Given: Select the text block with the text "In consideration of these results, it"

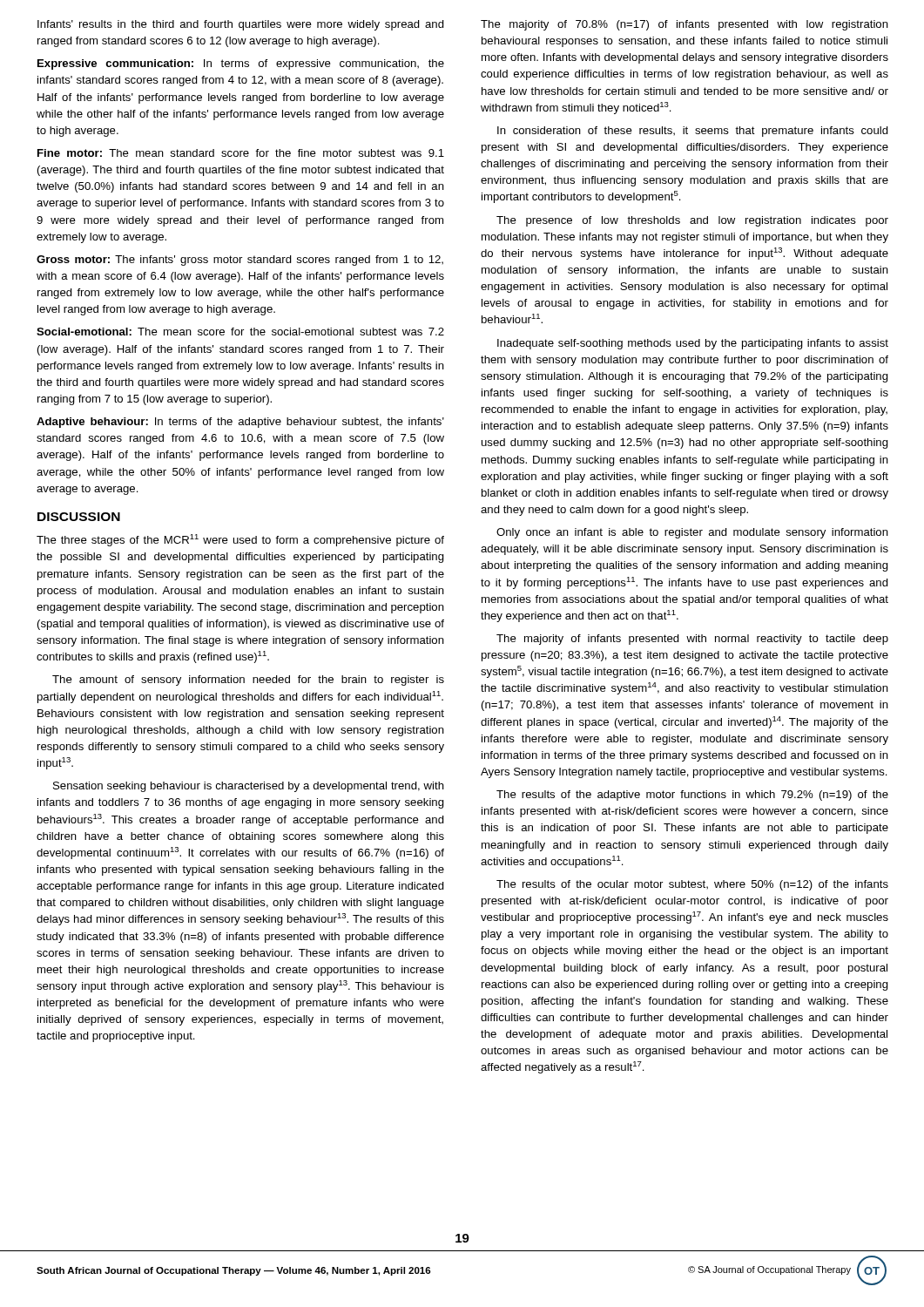Looking at the screenshot, I should [685, 164].
